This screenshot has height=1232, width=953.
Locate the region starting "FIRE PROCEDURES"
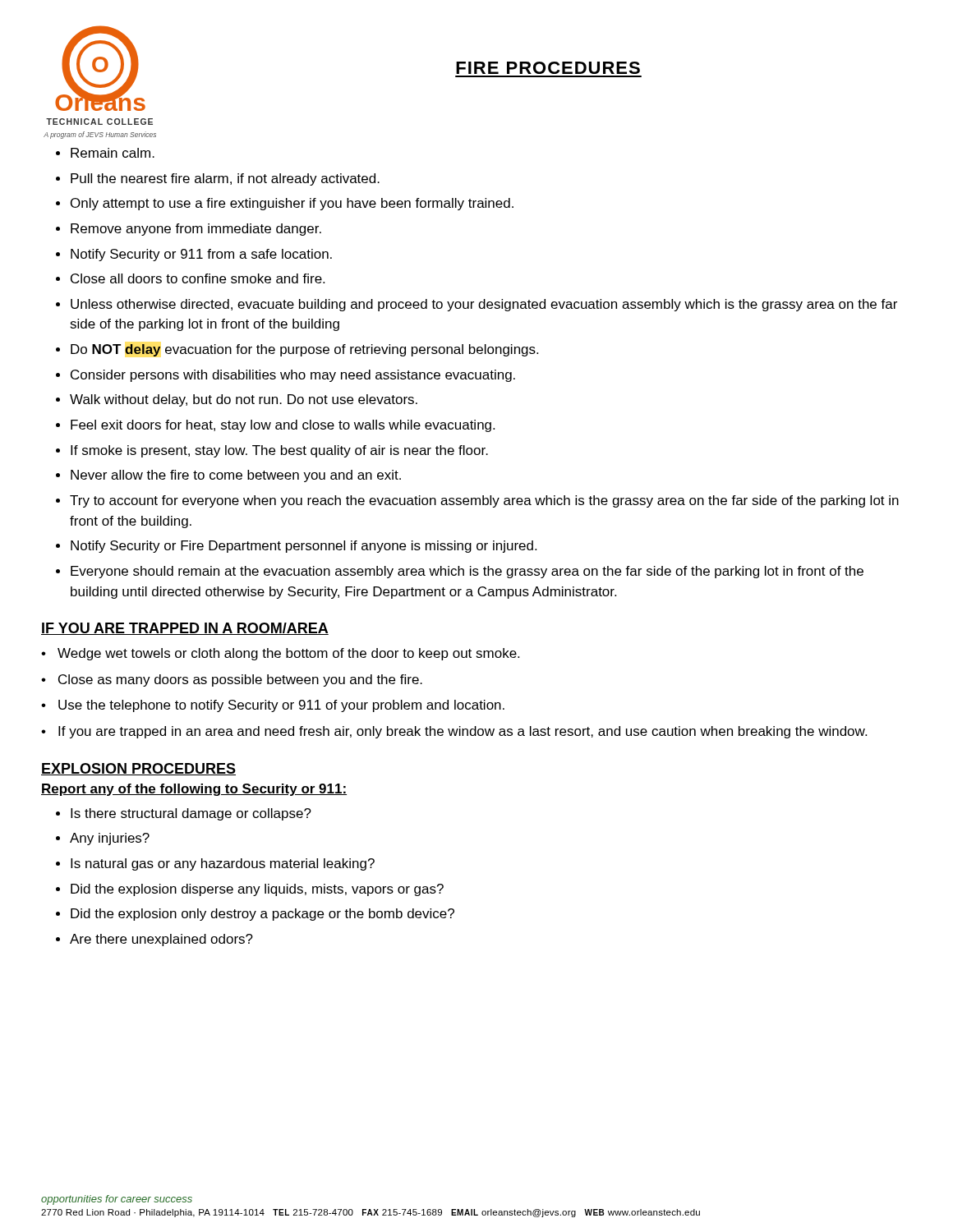pyautogui.click(x=548, y=68)
